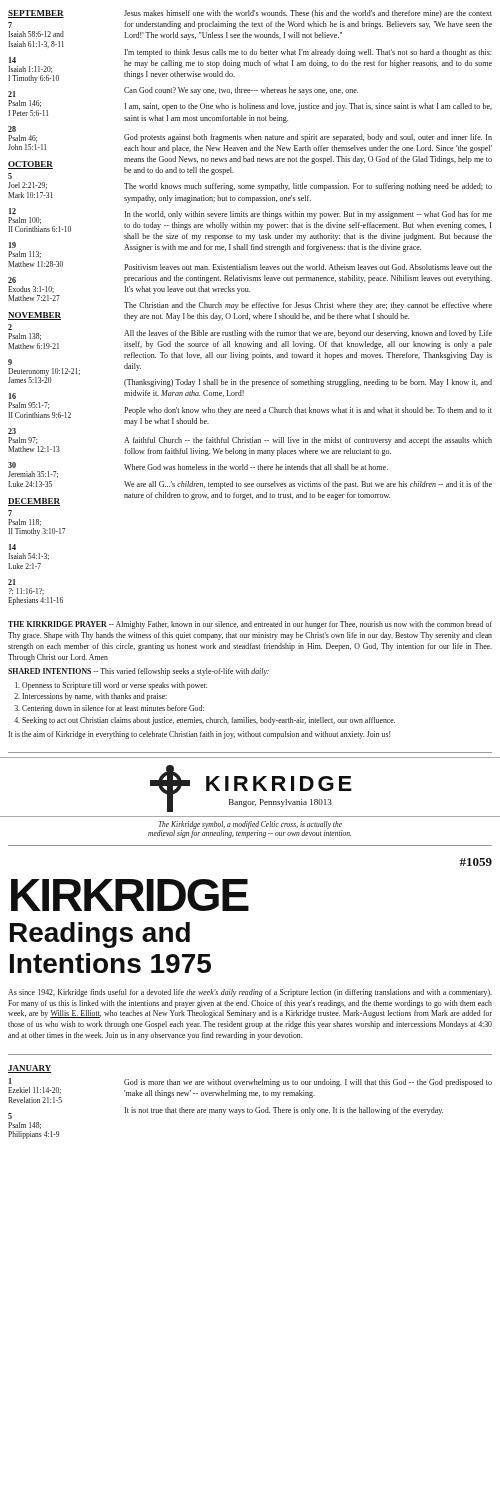Click the passage that begins "In the world, only within severe"
Image resolution: width=500 pixels, height=1500 pixels.
coord(308,231)
